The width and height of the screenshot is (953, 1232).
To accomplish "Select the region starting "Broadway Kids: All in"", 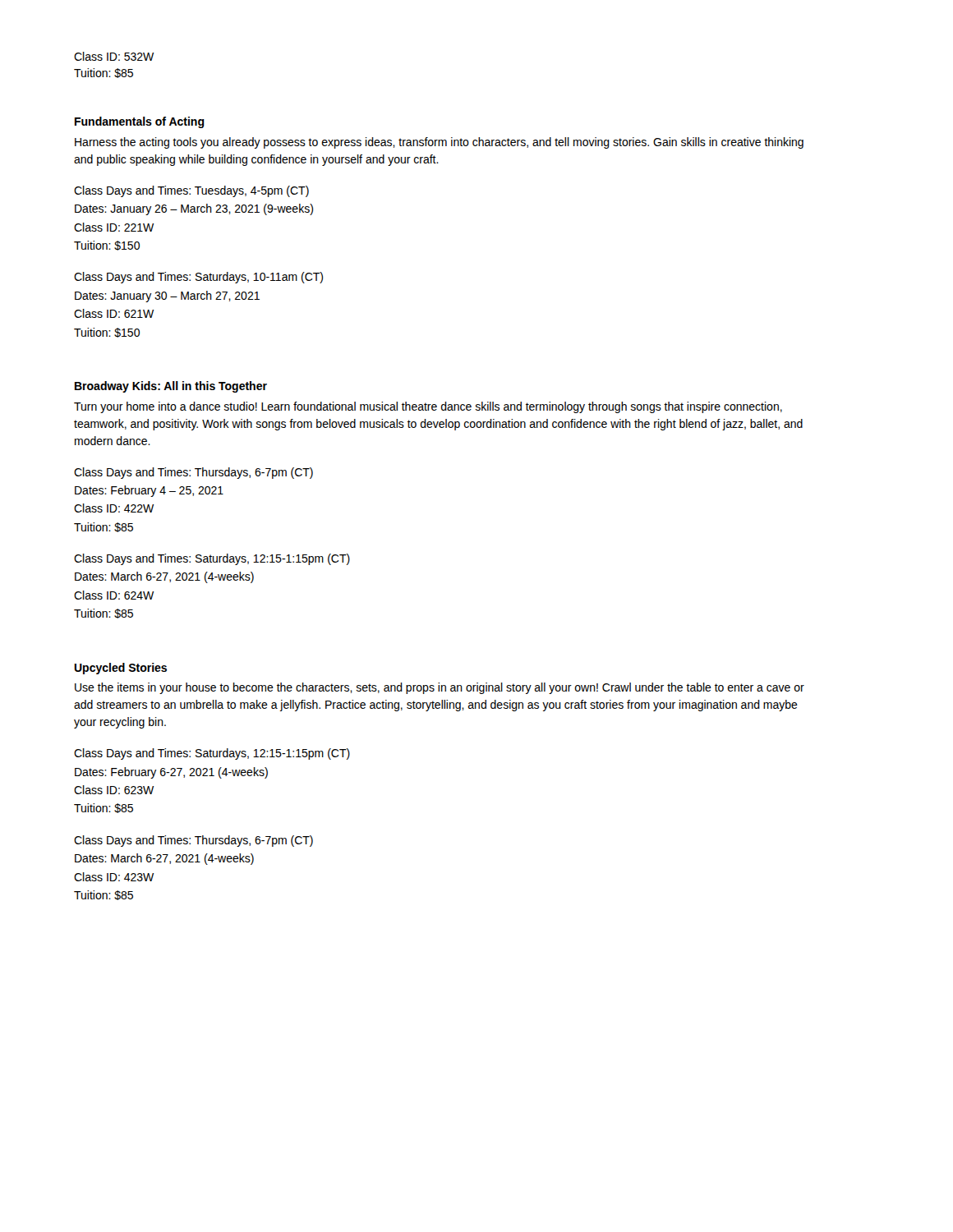I will coord(170,386).
